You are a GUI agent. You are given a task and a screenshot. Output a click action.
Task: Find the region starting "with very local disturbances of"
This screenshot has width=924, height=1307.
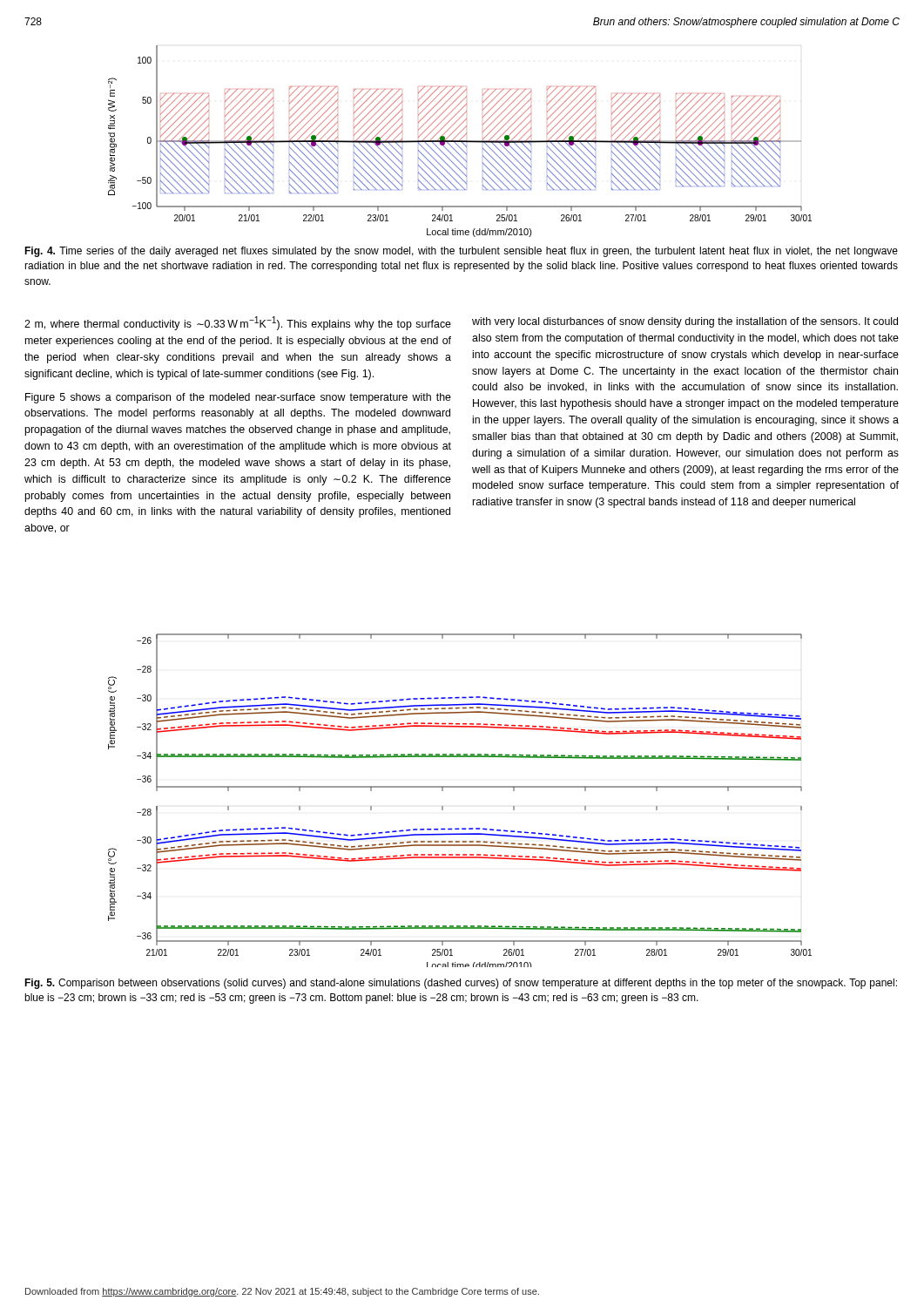pos(685,412)
